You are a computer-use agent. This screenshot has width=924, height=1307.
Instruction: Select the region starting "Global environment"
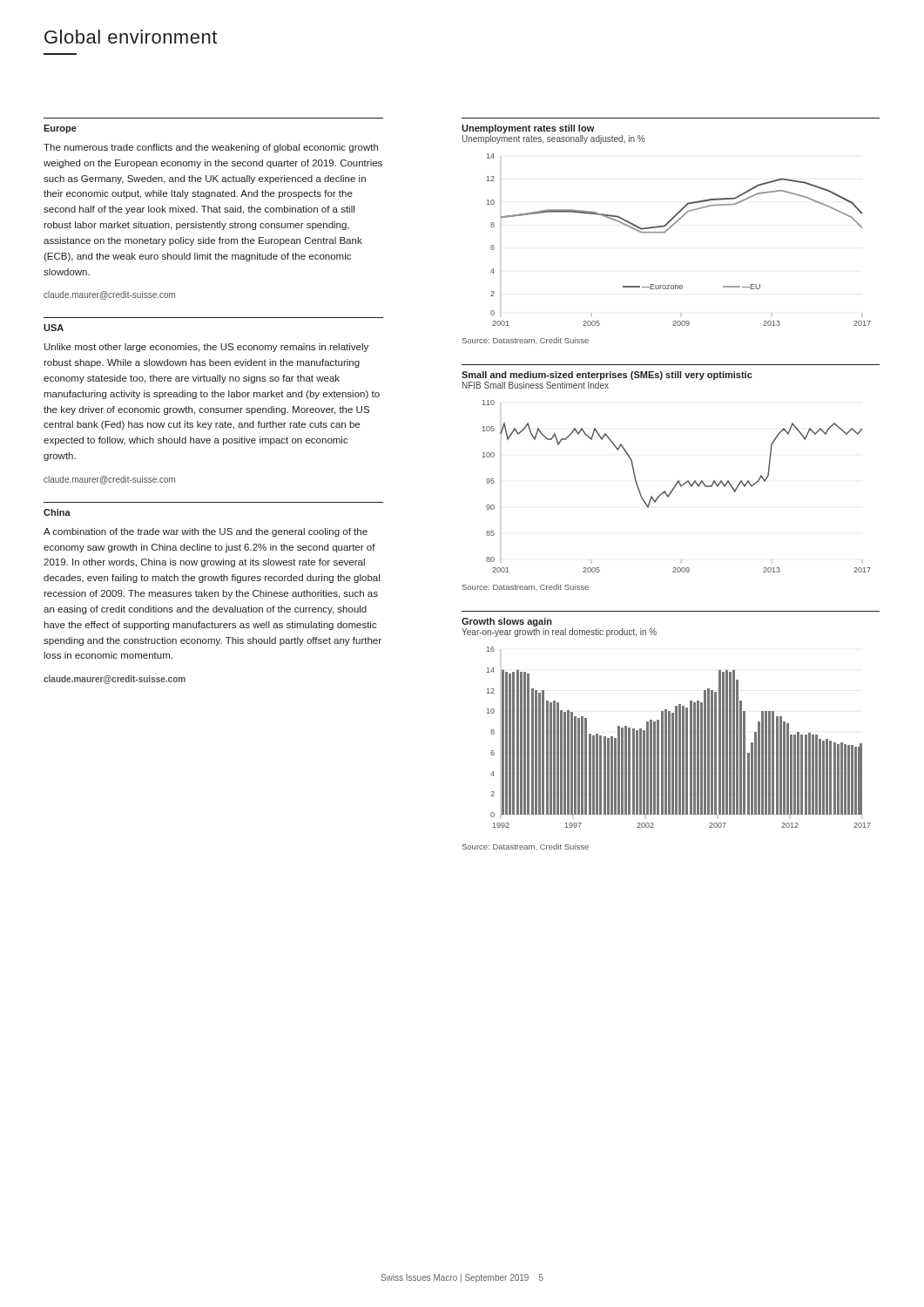131,41
